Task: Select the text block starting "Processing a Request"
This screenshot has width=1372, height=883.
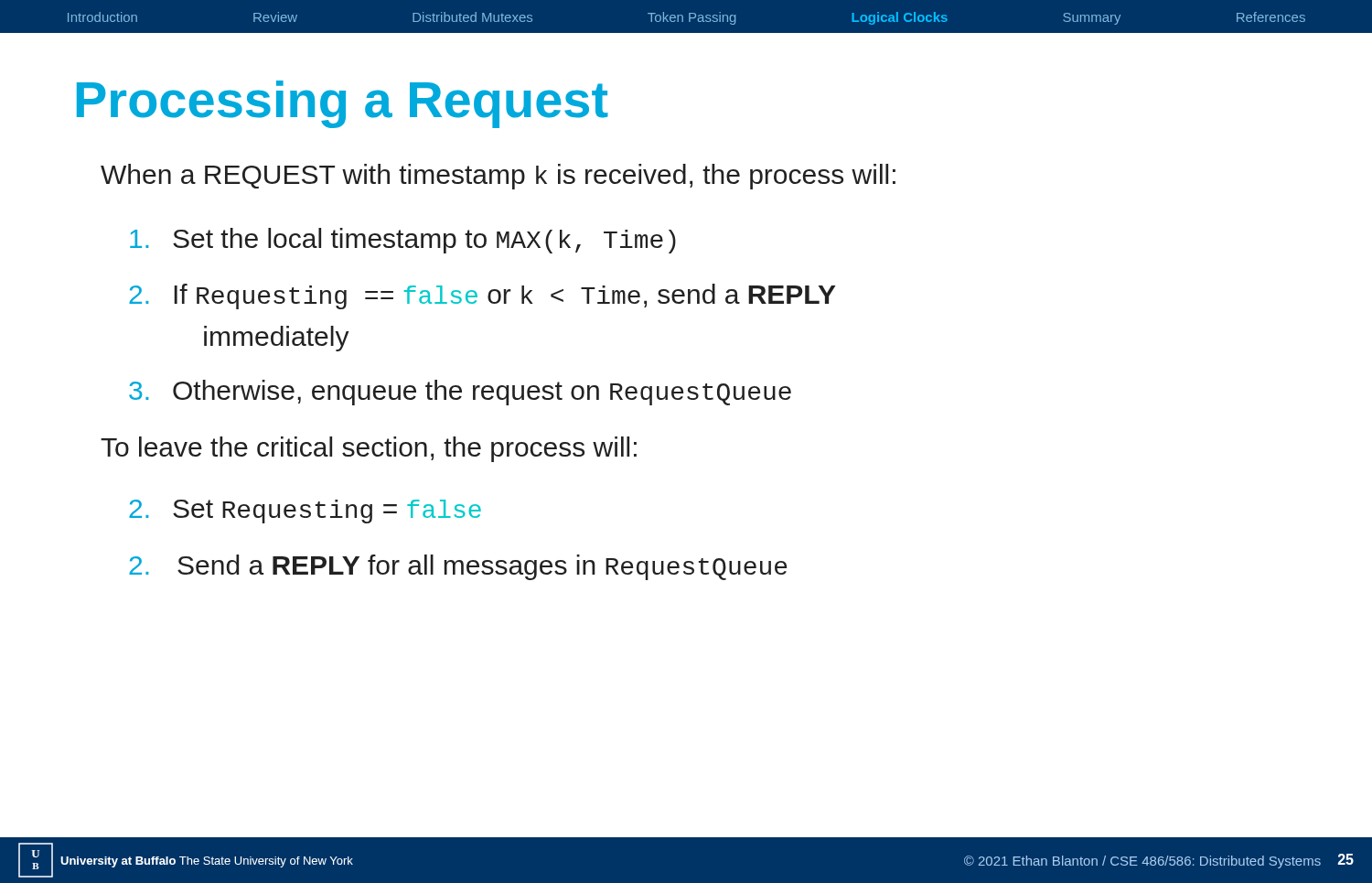Action: coord(341,99)
